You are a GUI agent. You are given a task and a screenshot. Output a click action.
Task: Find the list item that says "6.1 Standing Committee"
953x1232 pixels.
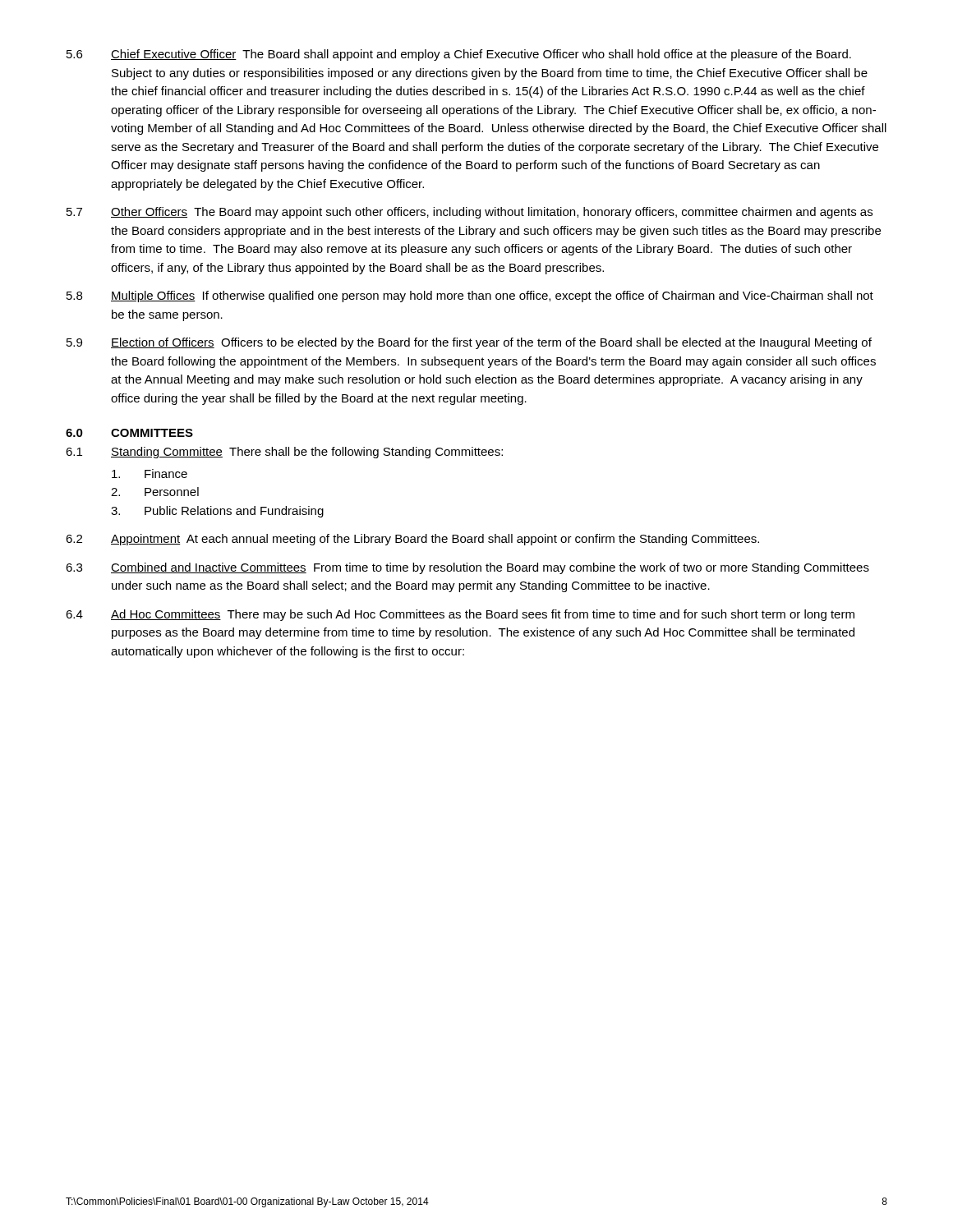284,453
